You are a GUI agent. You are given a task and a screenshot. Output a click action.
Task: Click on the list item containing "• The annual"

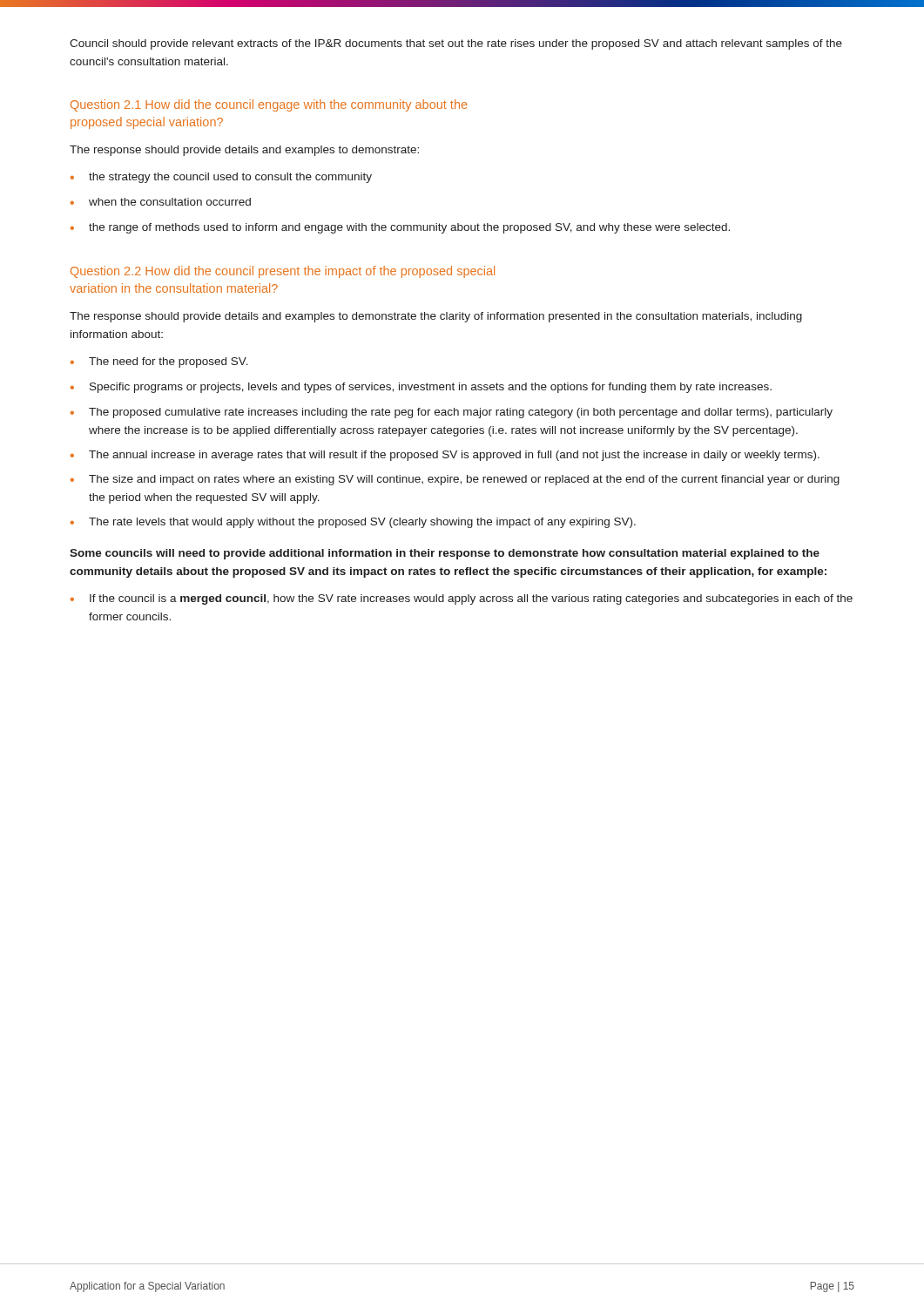point(462,455)
